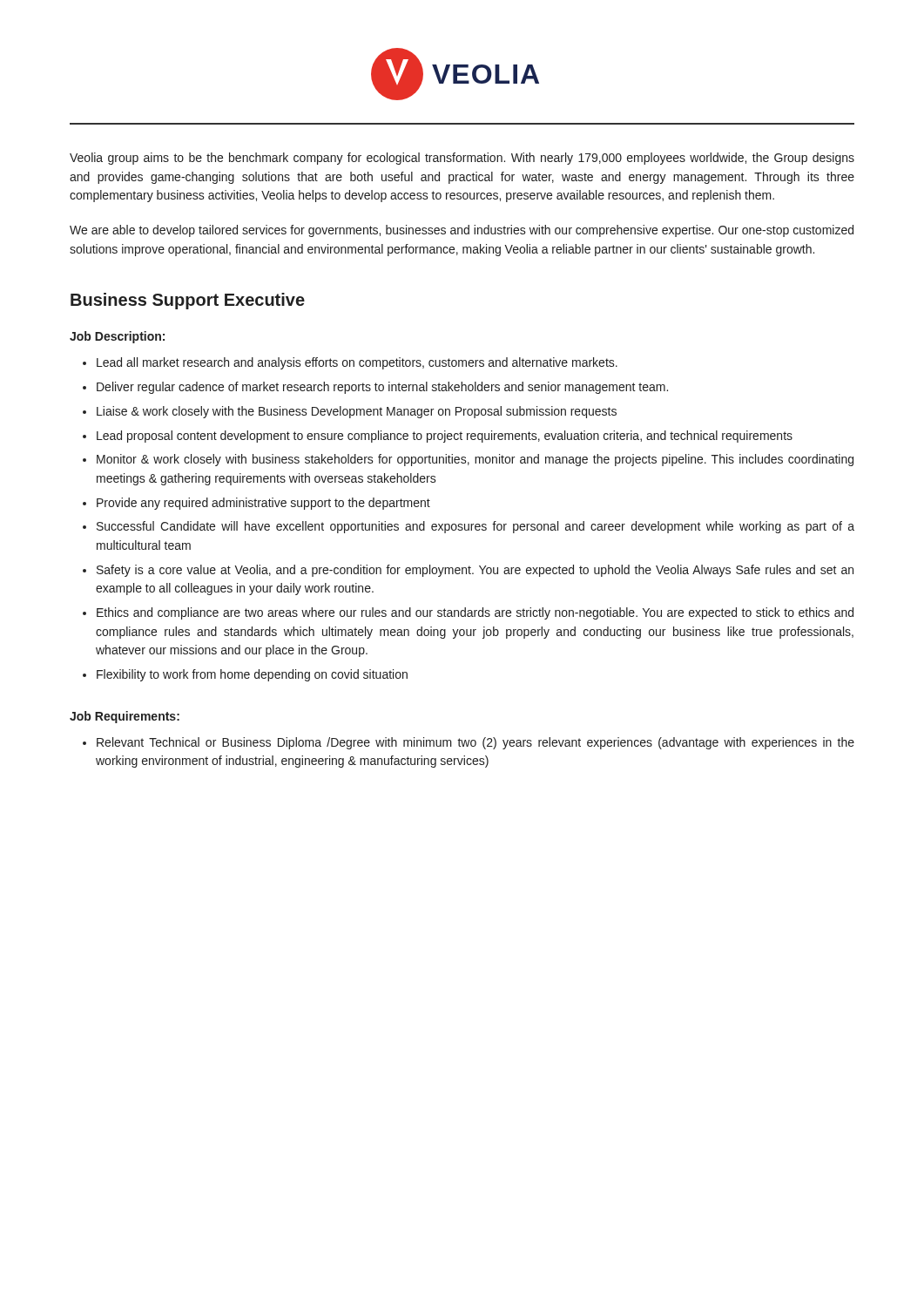
Task: Locate the list item that reads "Flexibility to work from"
Action: point(252,674)
